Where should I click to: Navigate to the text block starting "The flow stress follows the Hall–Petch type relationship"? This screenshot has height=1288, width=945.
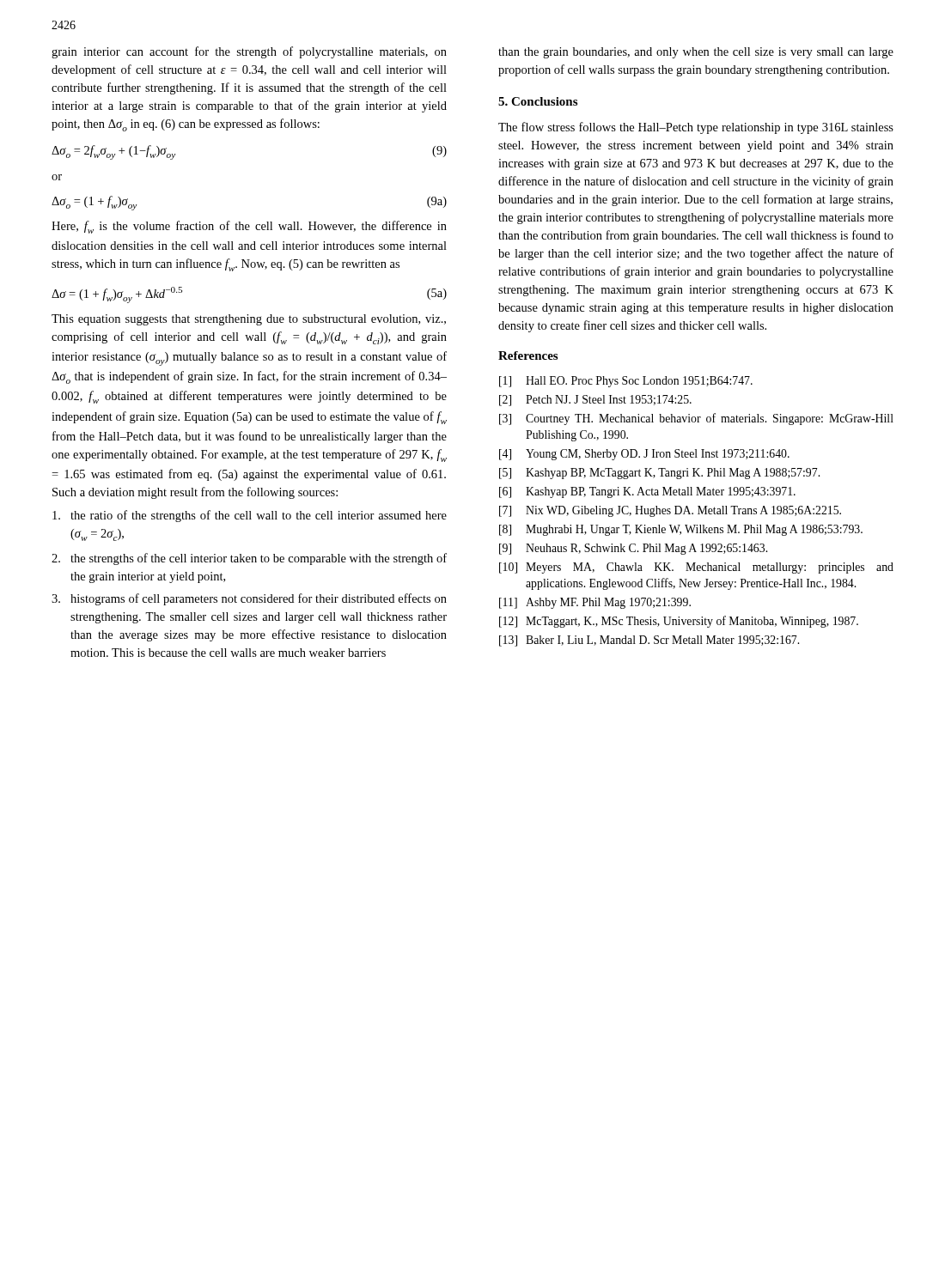pyautogui.click(x=696, y=227)
